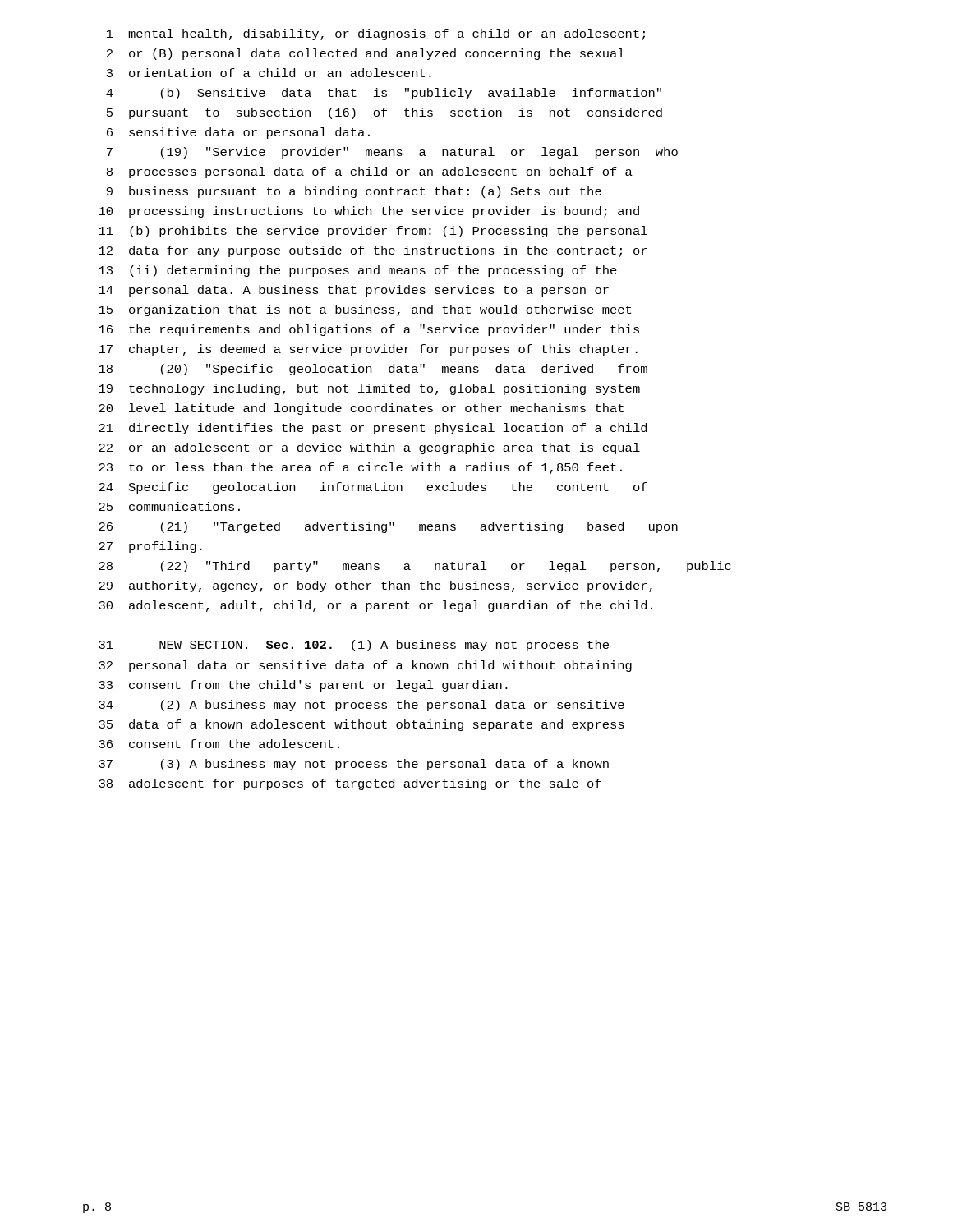This screenshot has width=953, height=1232.
Task: Find the text block containing "7 (19) "Service provider" means a natural"
Action: coord(485,153)
